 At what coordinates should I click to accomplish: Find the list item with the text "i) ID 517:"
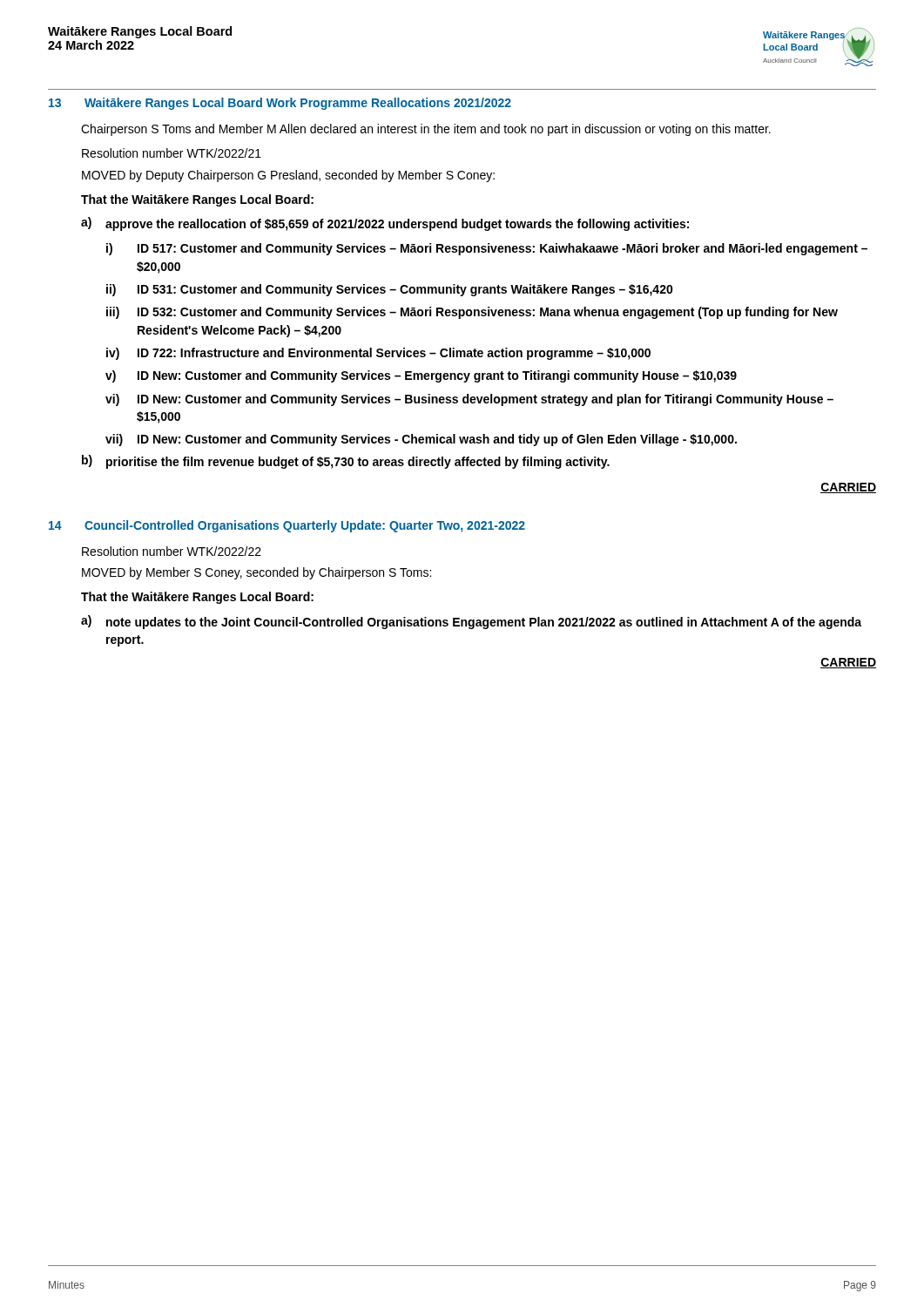click(x=491, y=258)
